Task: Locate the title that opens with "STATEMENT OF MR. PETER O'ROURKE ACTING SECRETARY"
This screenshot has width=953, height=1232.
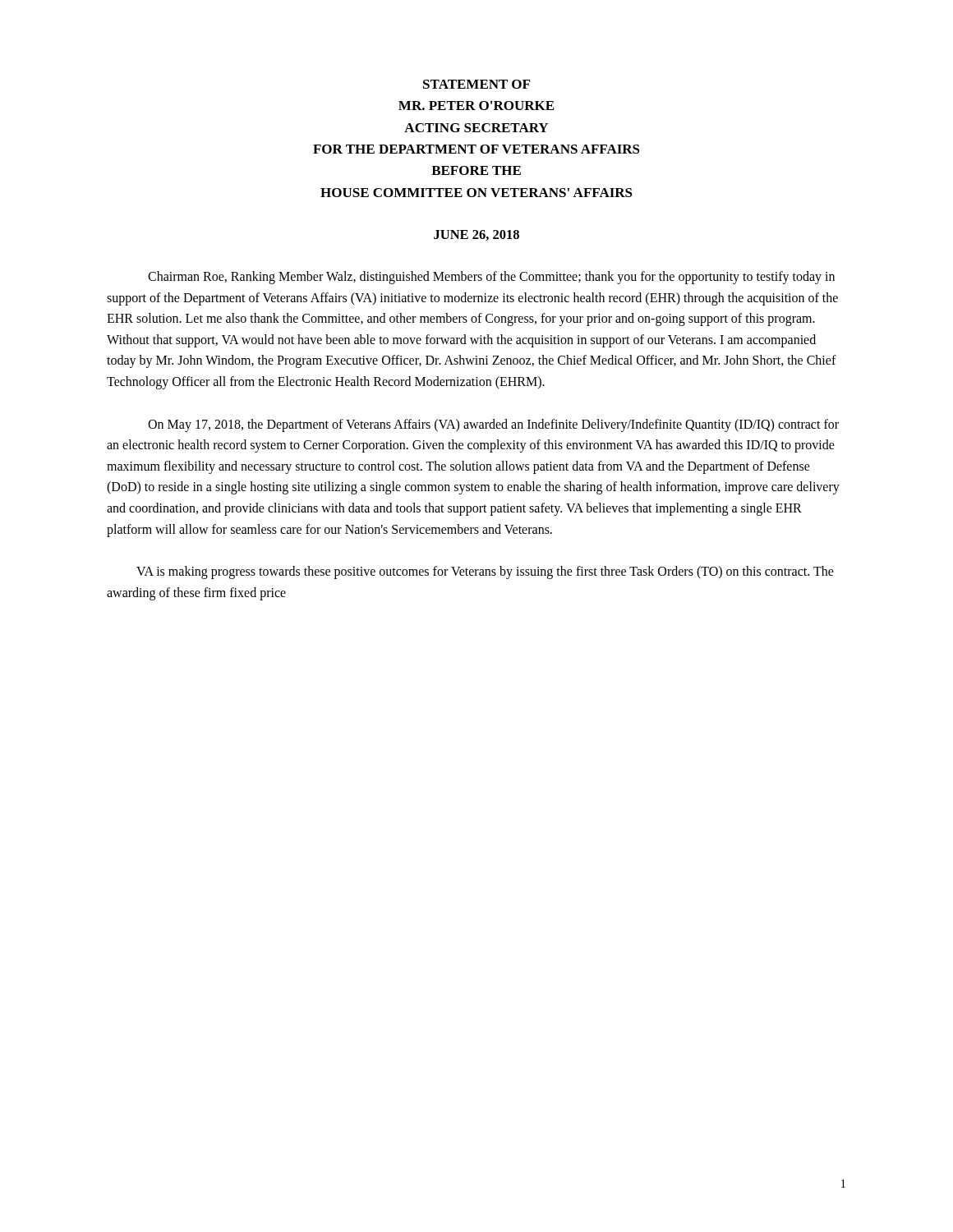Action: (476, 139)
